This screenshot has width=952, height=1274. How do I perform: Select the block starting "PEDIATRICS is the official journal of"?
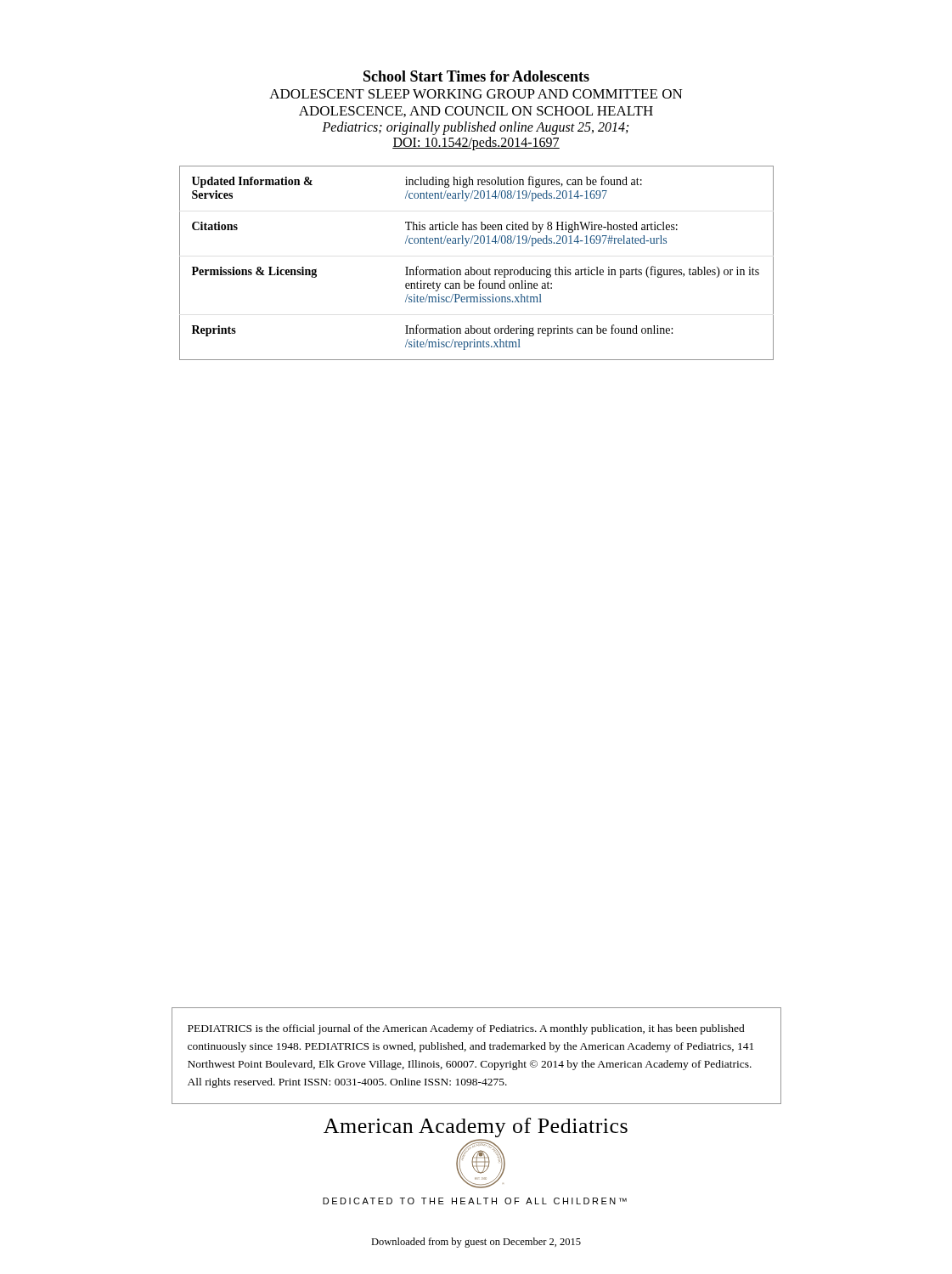coord(471,1055)
